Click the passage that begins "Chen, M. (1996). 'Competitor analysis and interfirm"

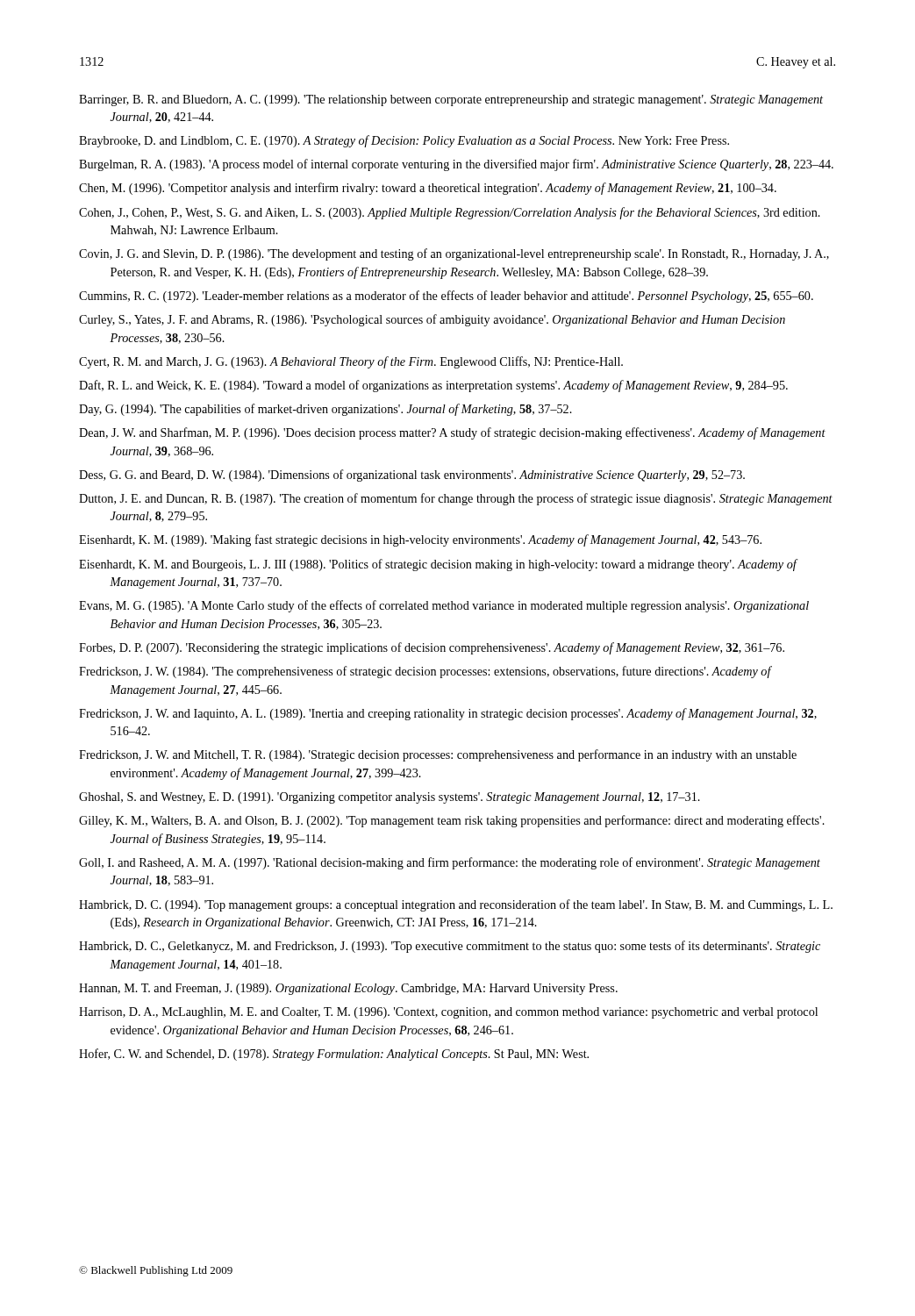[428, 188]
